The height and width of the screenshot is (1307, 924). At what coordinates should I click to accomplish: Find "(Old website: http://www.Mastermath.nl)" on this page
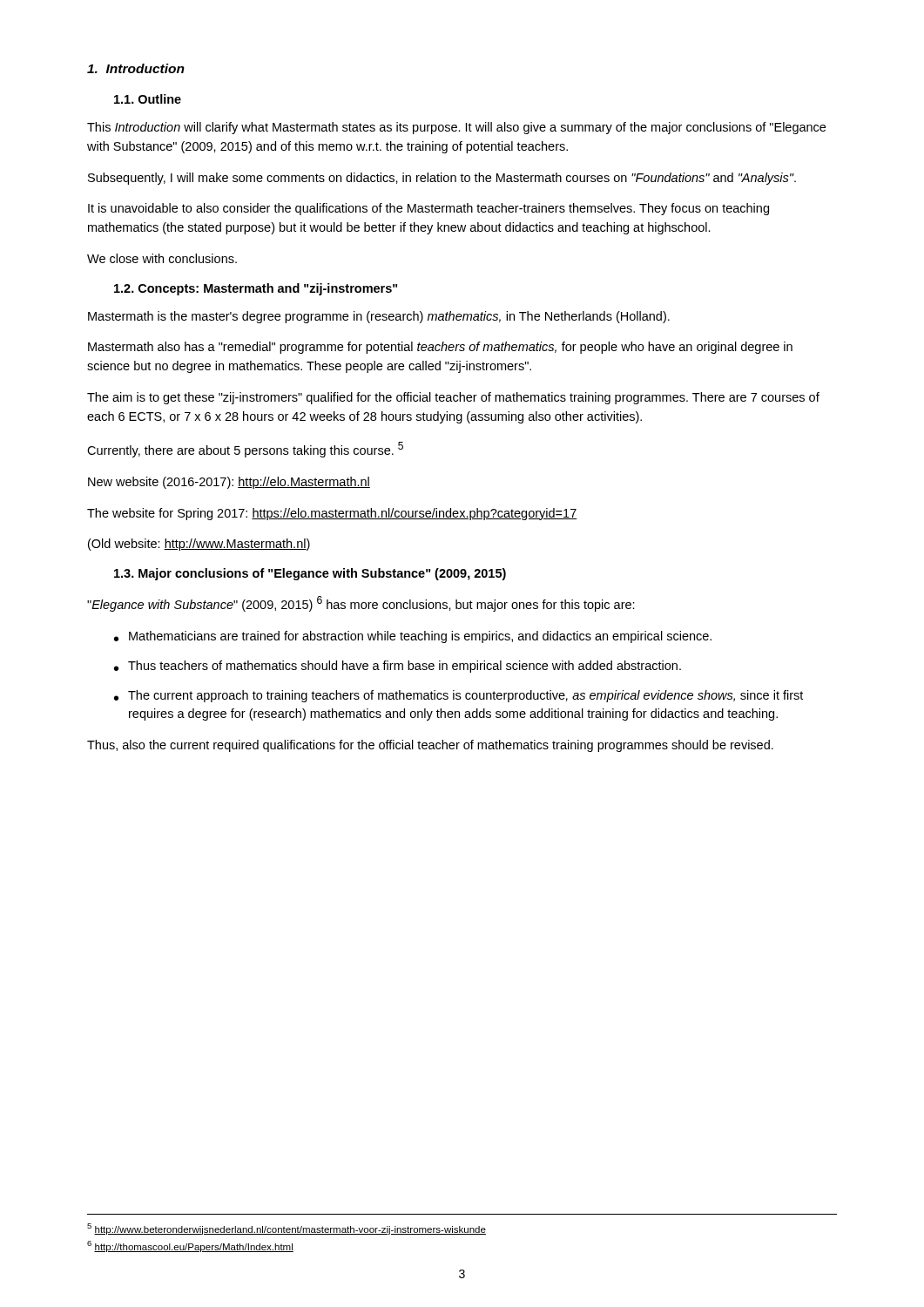[x=199, y=544]
